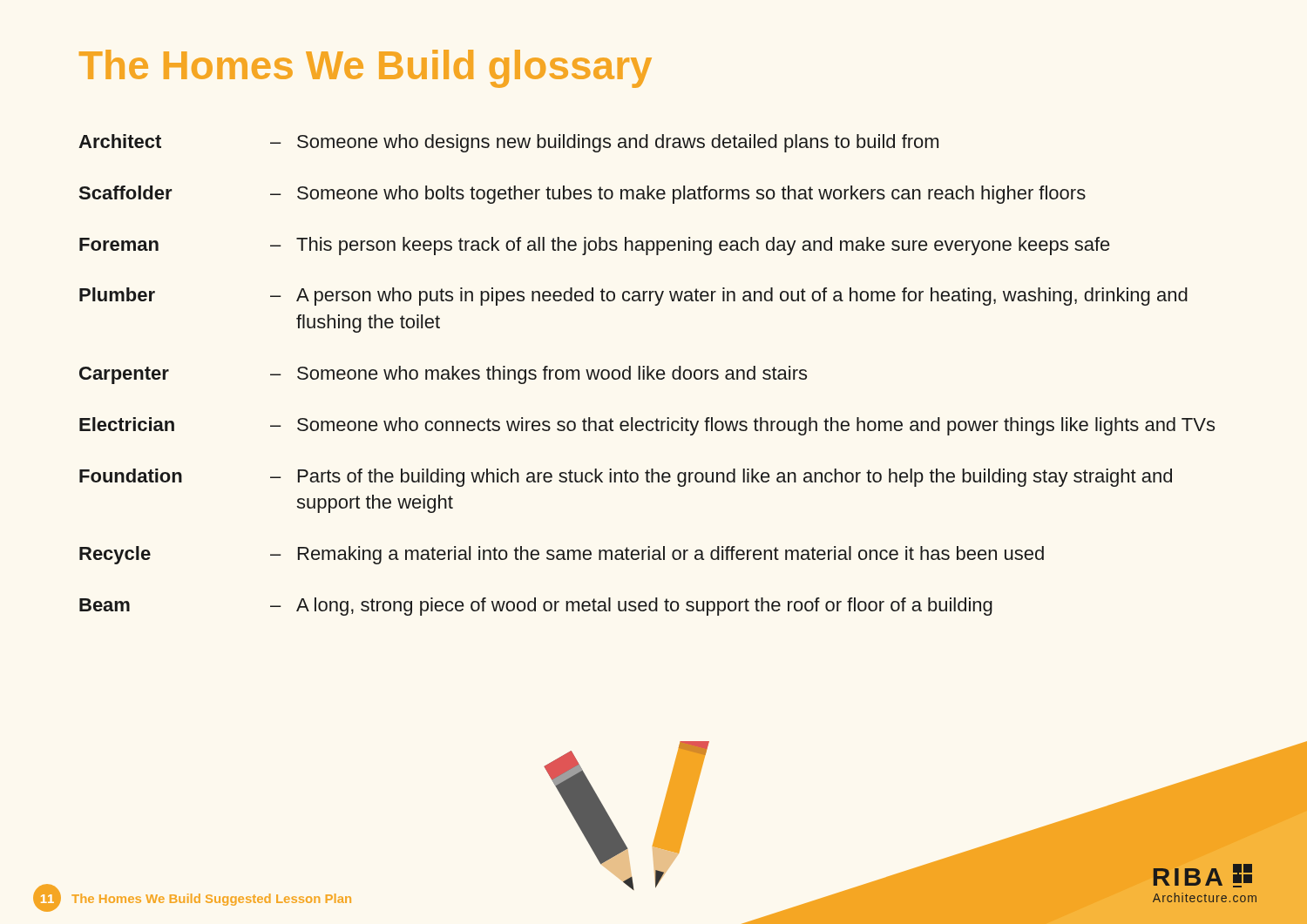1307x924 pixels.
Task: Point to the passage starting "Electrician – Someone who connects"
Action: 654,425
